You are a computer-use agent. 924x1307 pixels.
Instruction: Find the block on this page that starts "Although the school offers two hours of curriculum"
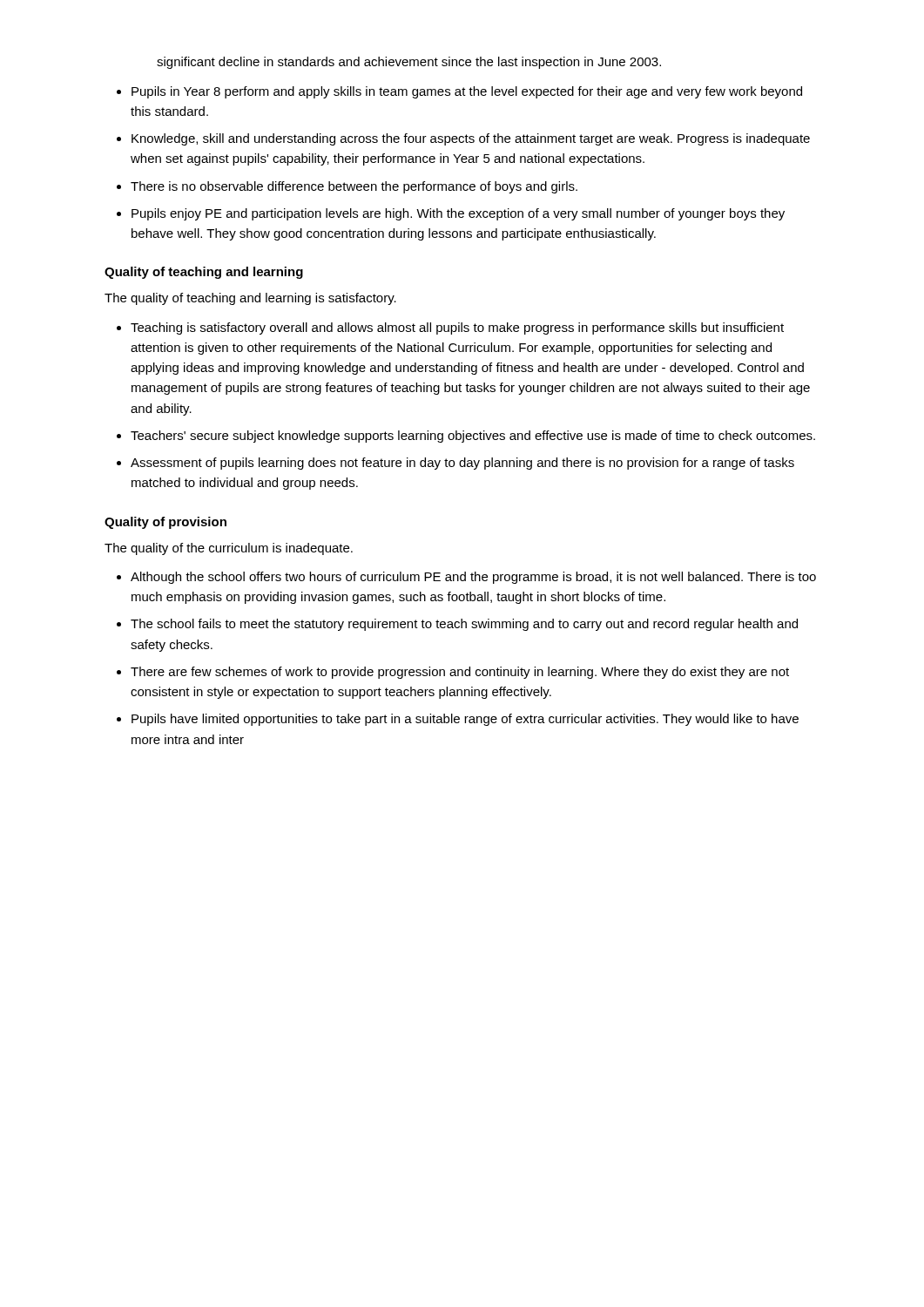tap(474, 586)
